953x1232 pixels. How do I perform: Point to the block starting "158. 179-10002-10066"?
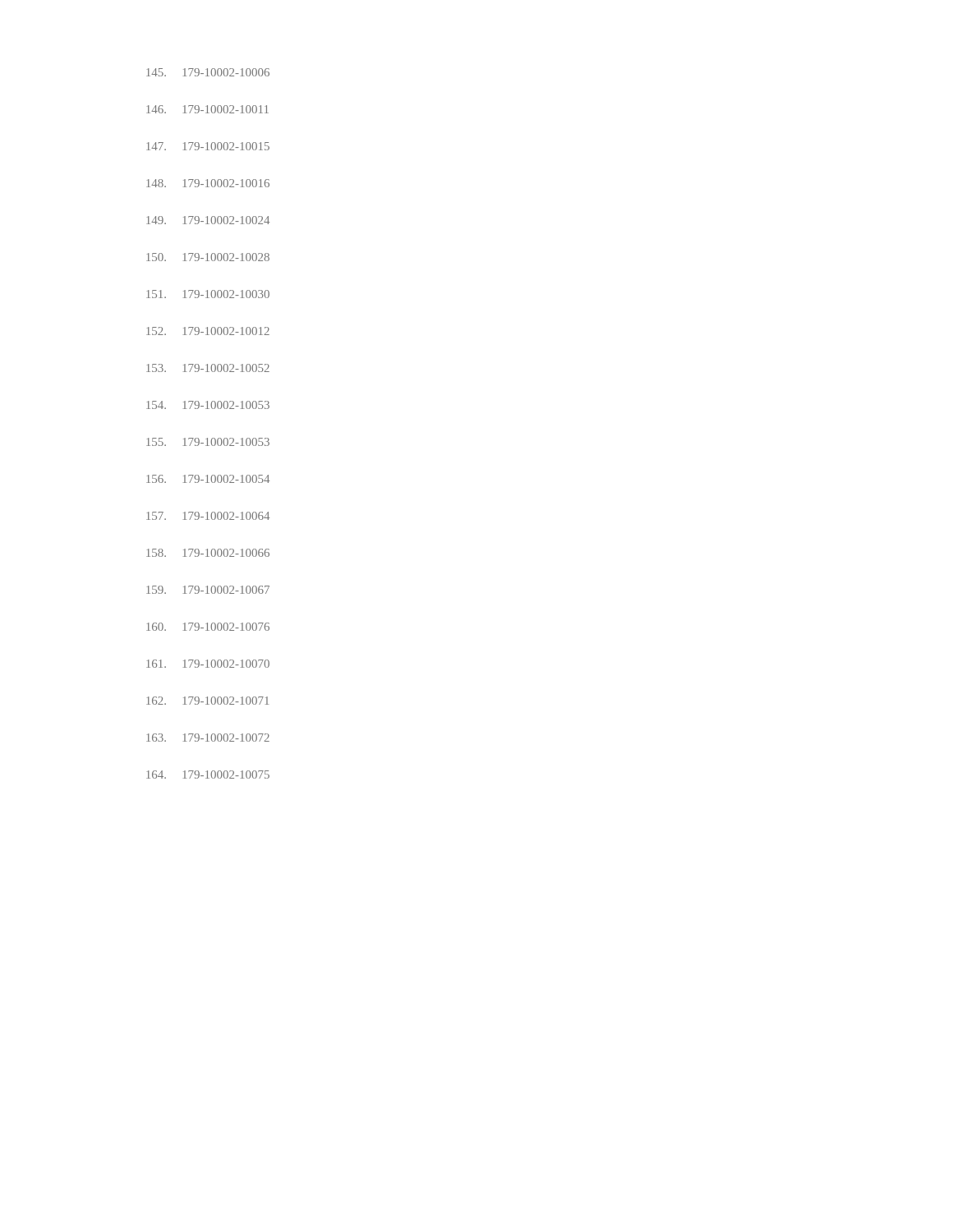(x=196, y=553)
